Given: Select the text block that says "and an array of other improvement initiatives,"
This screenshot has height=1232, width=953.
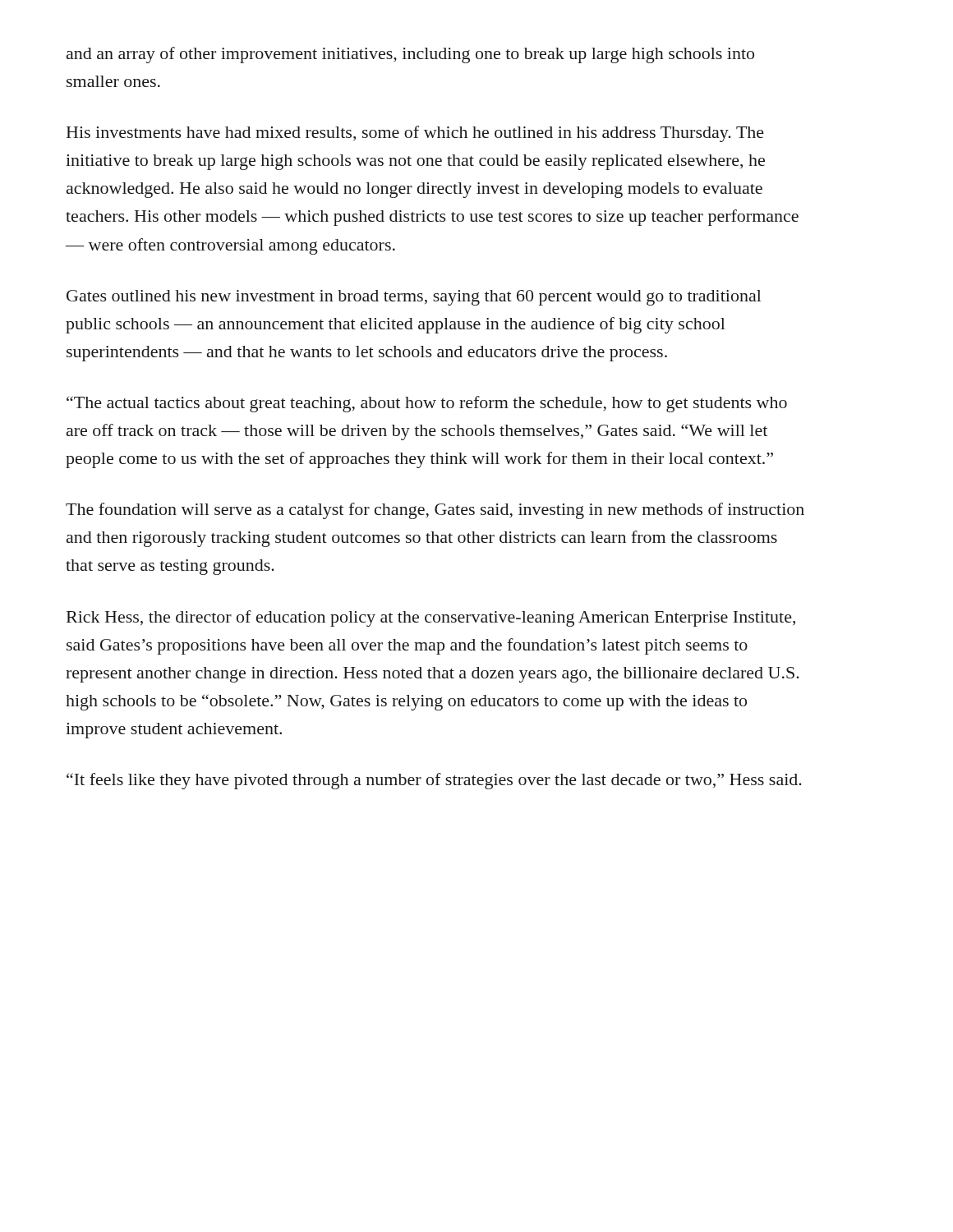Looking at the screenshot, I should coord(410,67).
